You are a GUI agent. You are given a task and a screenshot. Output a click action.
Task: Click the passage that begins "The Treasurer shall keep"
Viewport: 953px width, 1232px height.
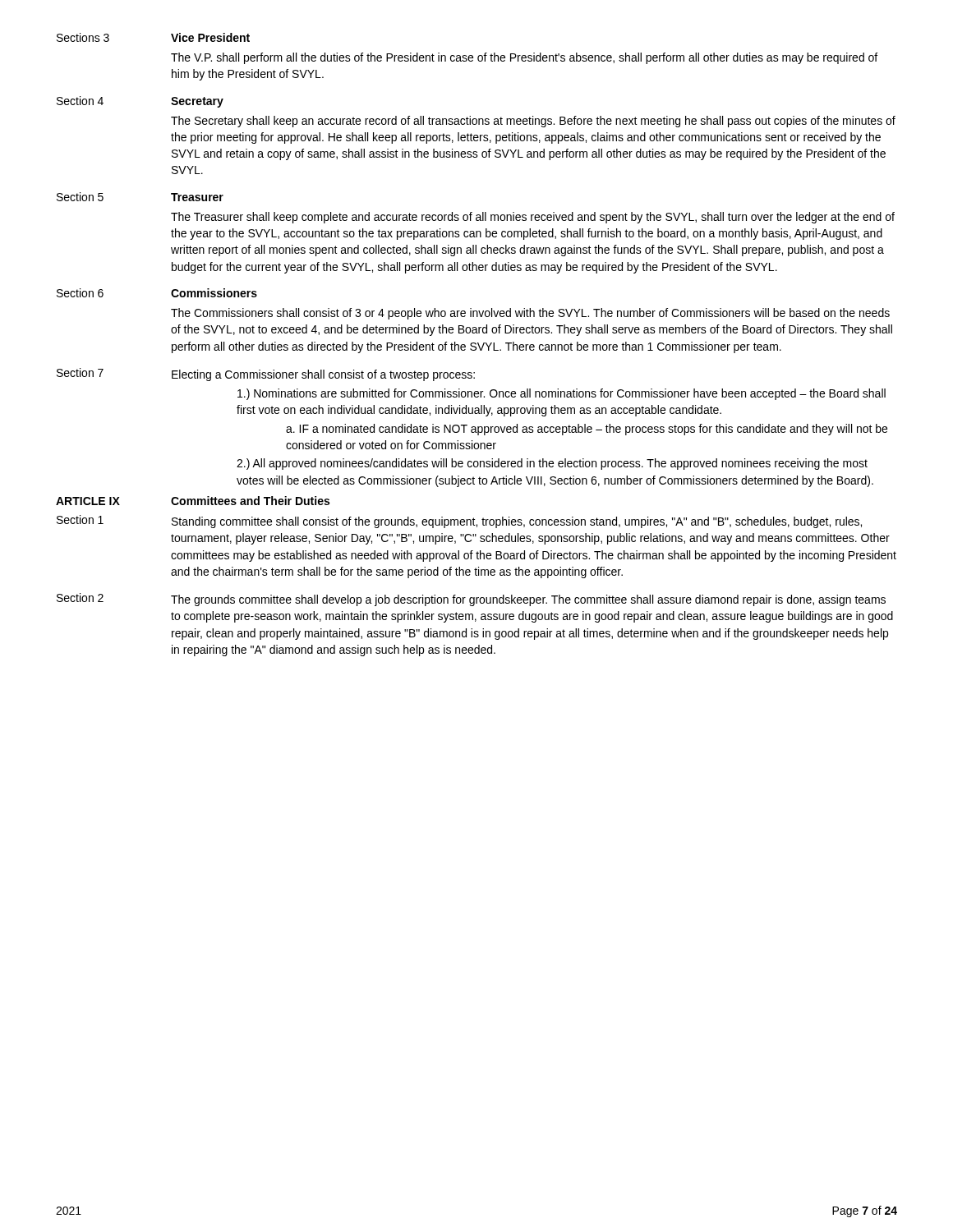click(533, 242)
